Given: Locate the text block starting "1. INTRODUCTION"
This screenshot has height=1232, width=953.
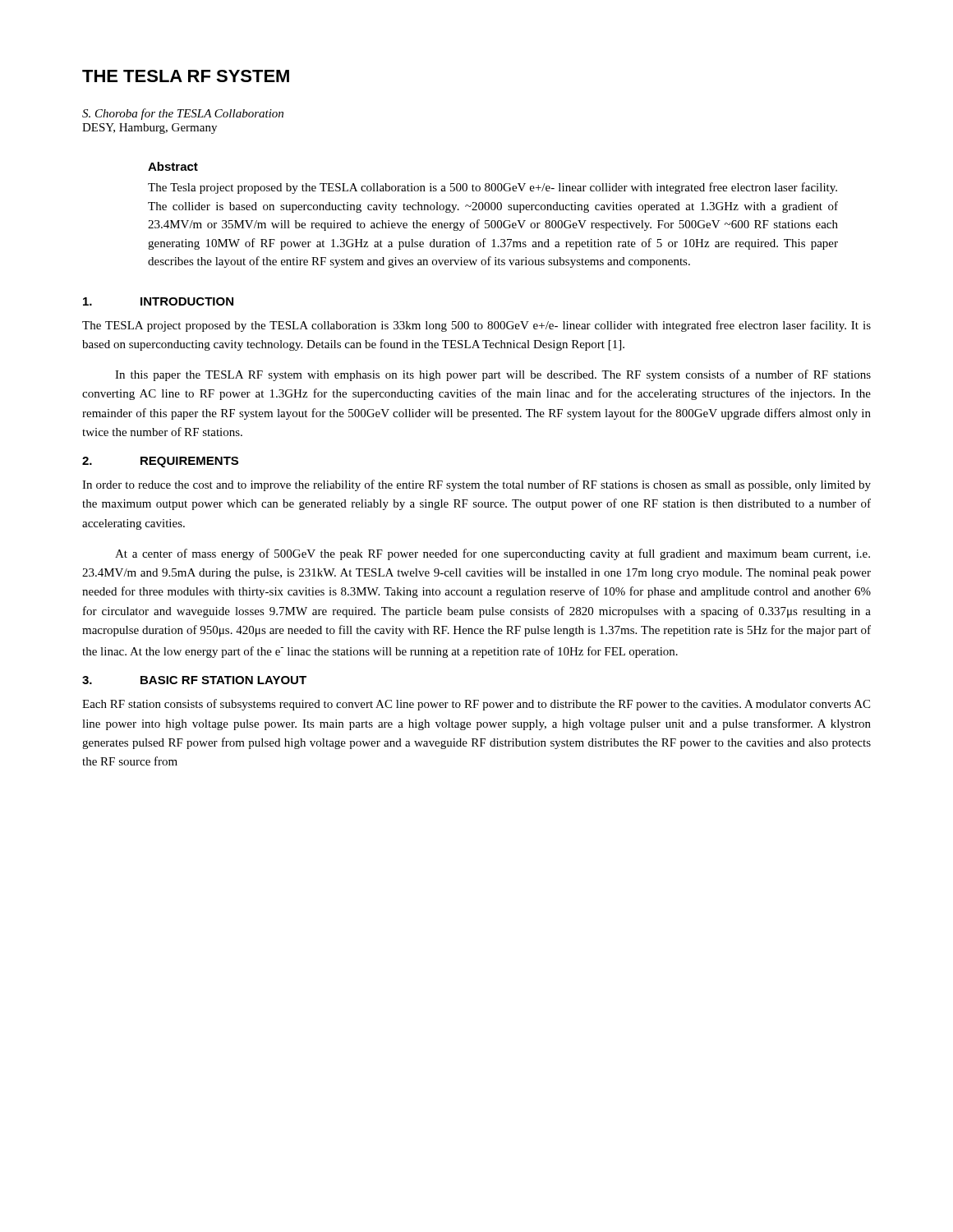Looking at the screenshot, I should [158, 301].
